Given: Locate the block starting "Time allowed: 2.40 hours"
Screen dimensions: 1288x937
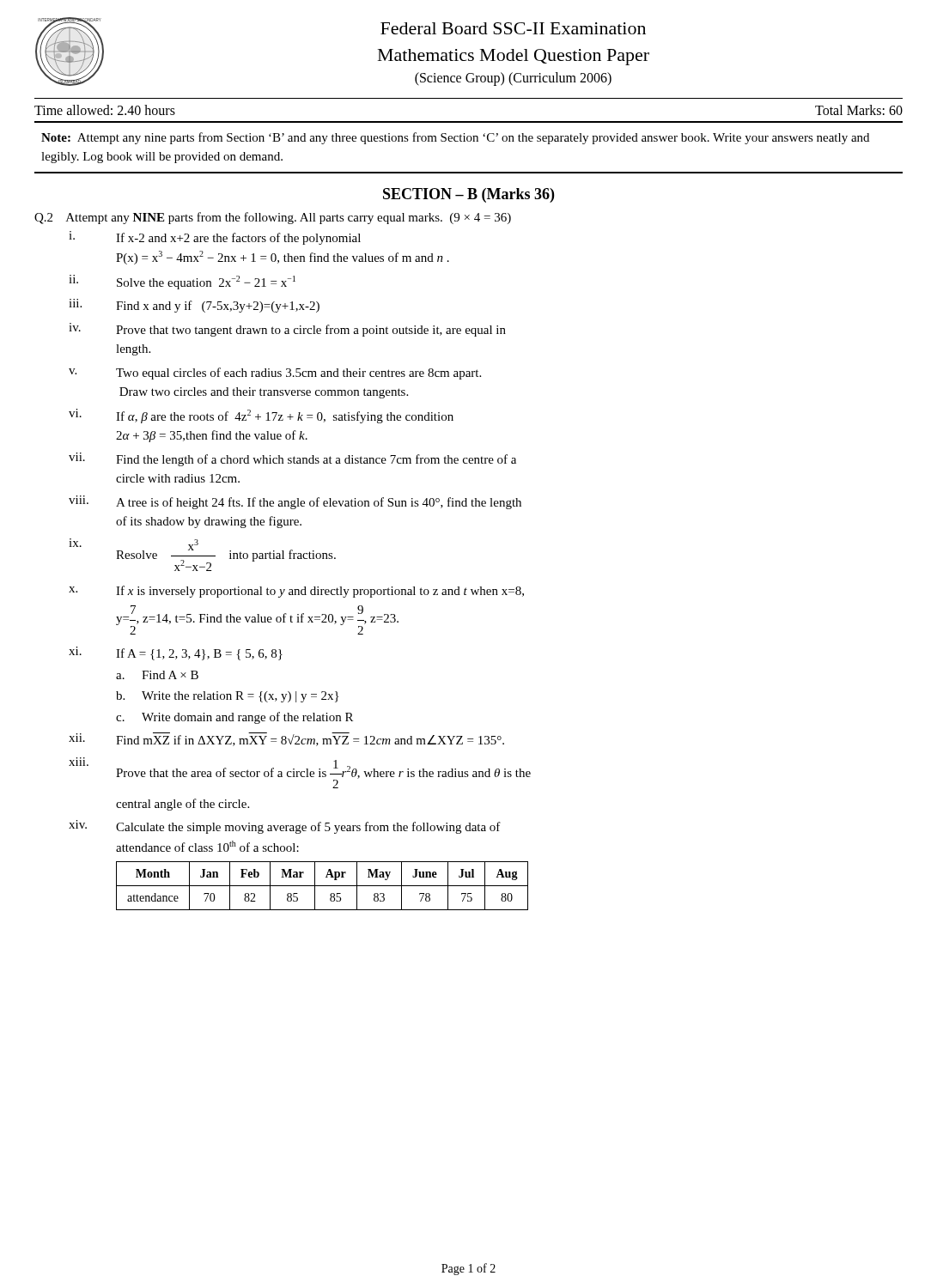Looking at the screenshot, I should tap(468, 111).
